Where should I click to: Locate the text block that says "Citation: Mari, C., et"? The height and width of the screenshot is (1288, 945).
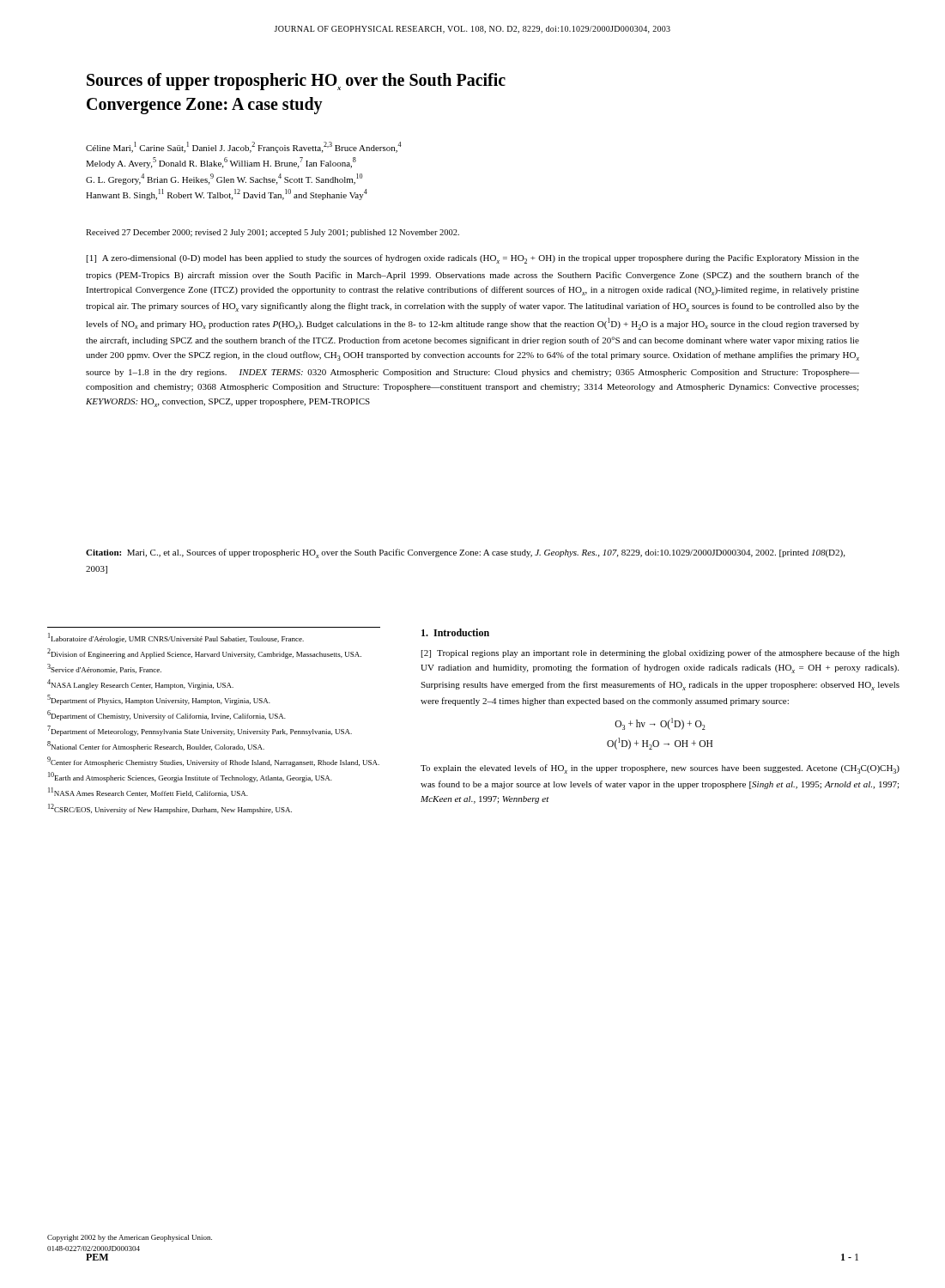coord(466,560)
